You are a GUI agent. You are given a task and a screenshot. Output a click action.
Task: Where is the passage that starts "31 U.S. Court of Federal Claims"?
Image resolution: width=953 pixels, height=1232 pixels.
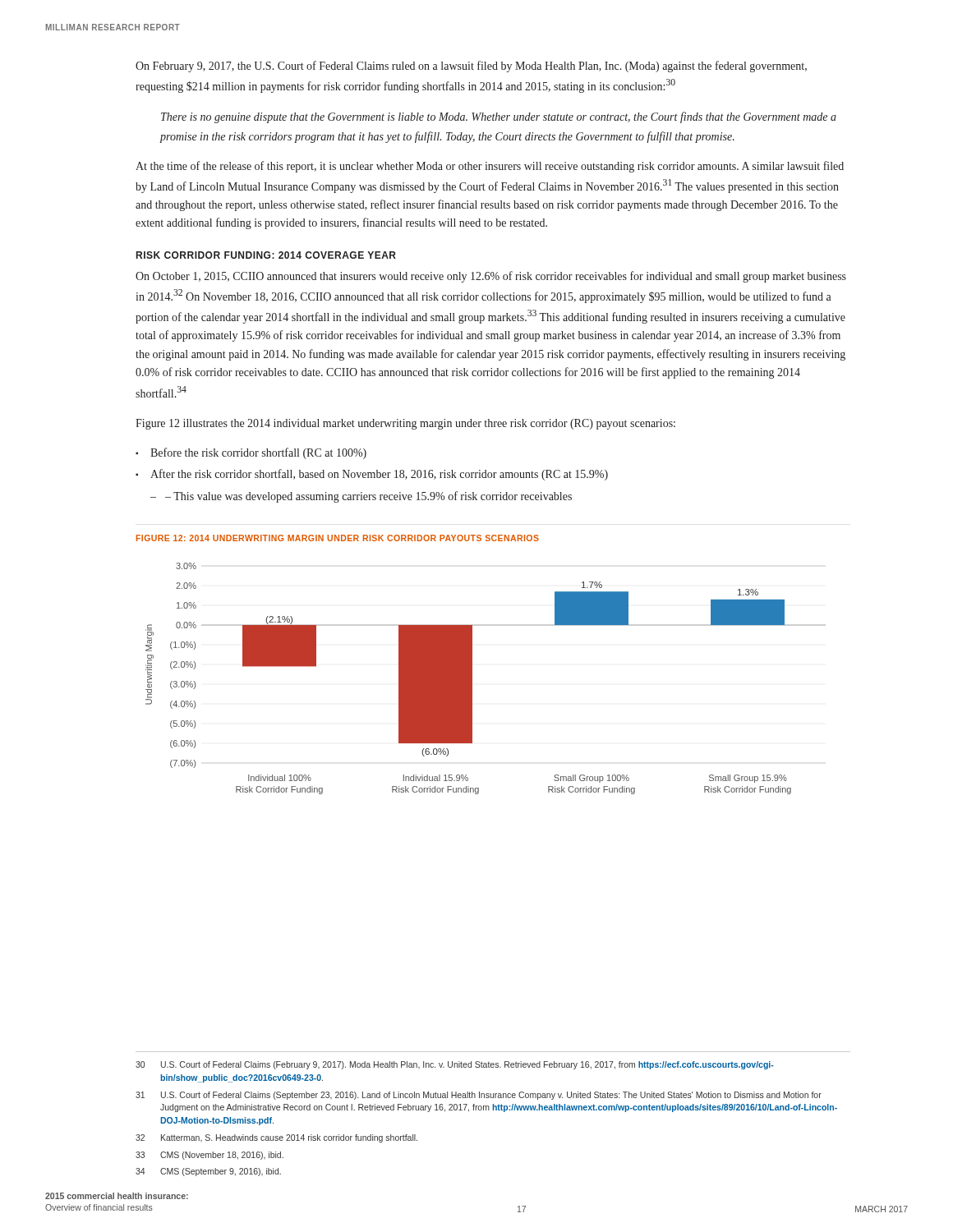point(493,1108)
